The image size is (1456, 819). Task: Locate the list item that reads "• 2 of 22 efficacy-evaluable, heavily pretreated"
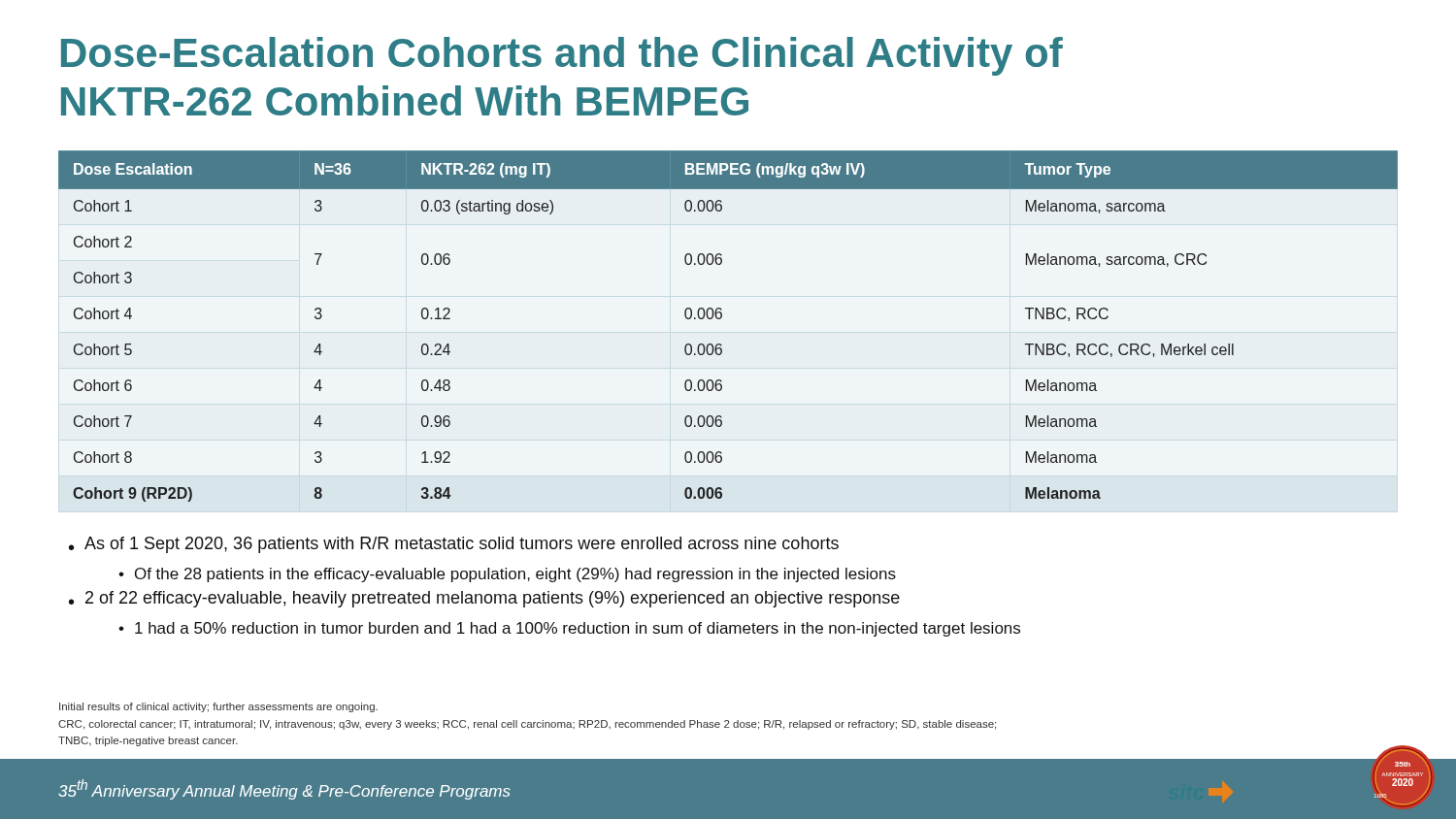tap(484, 600)
